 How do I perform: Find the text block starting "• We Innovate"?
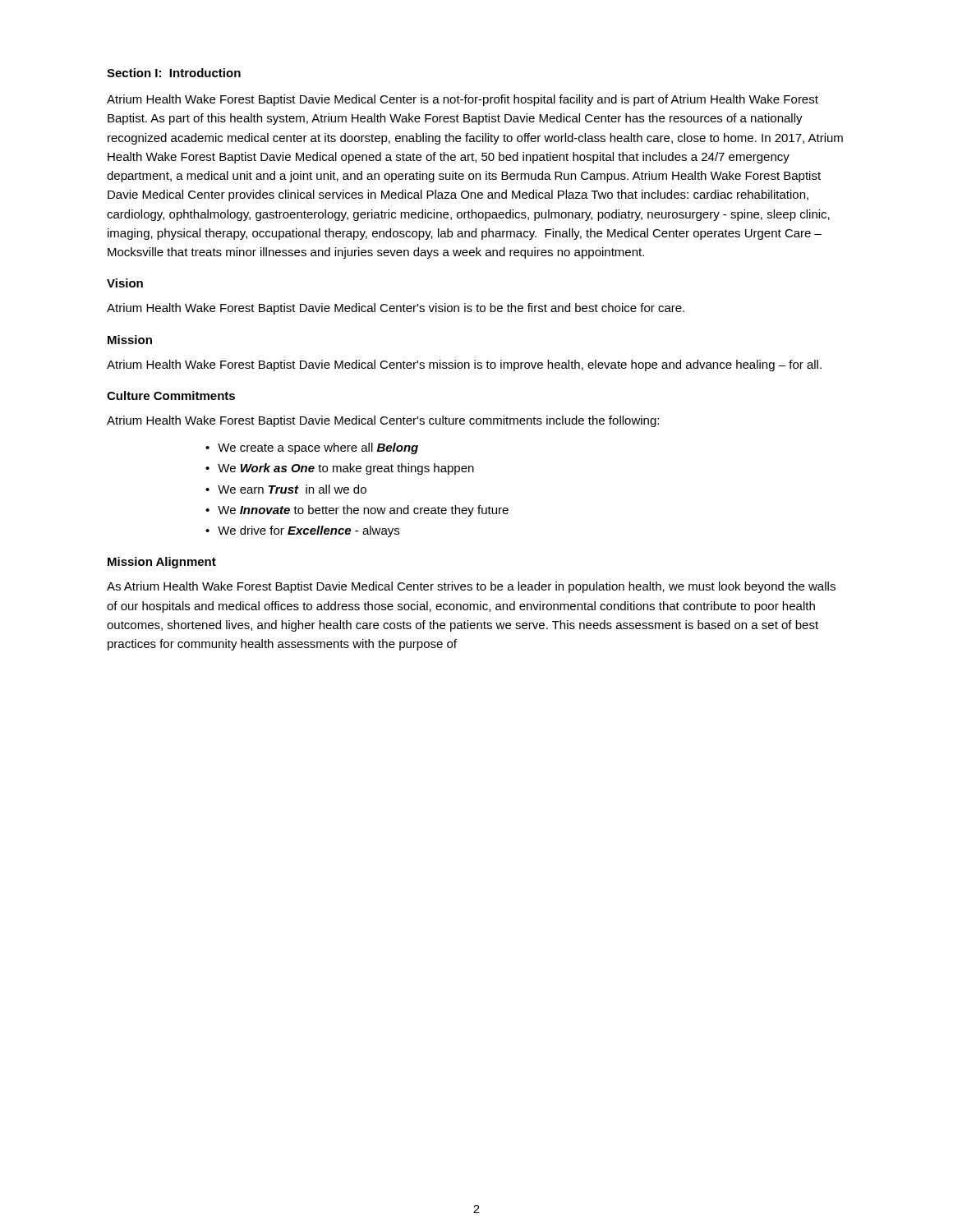coord(357,509)
